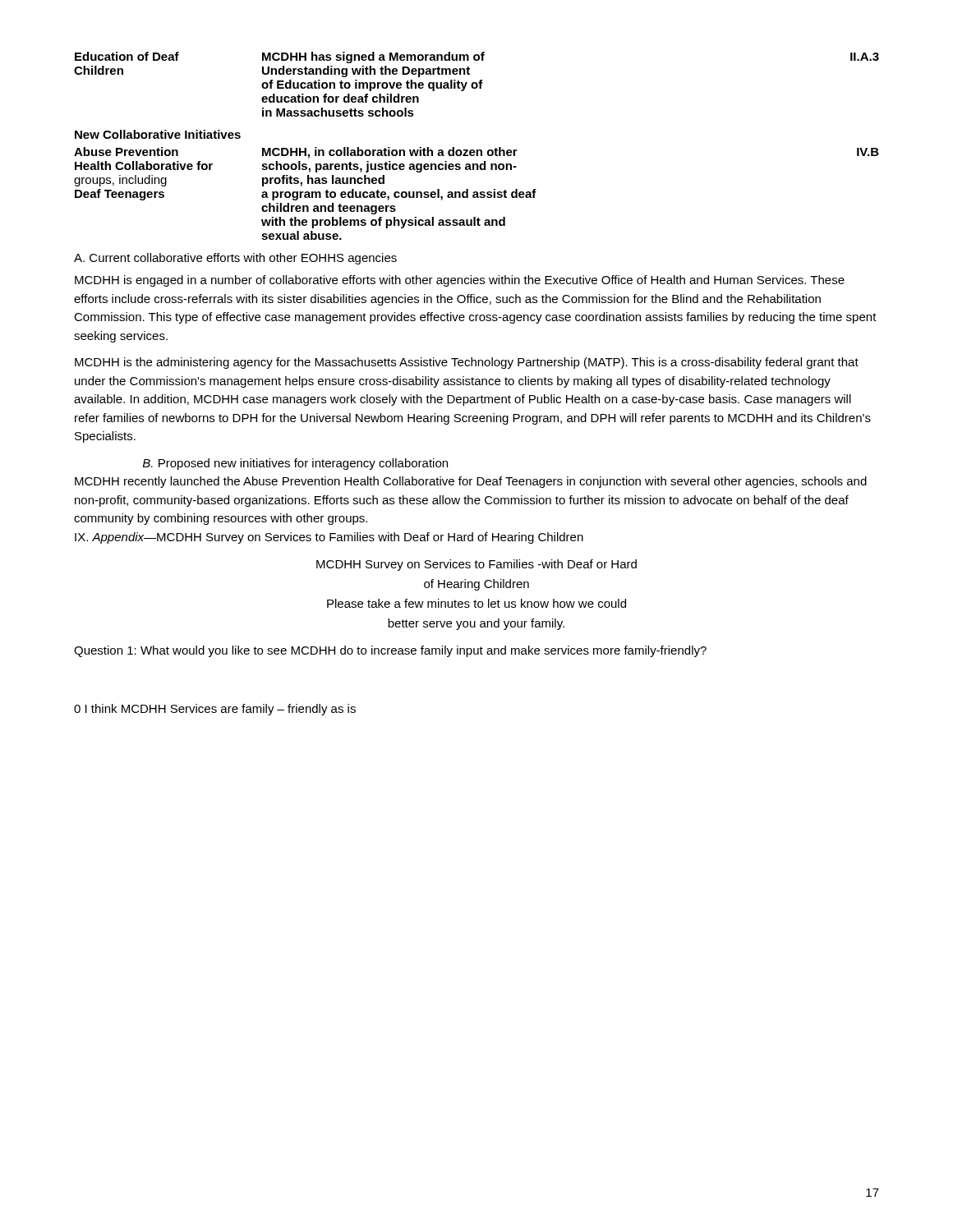953x1232 pixels.
Task: Find the table that mentions "Education of DeafChildren MCDHH has"
Action: (476, 84)
